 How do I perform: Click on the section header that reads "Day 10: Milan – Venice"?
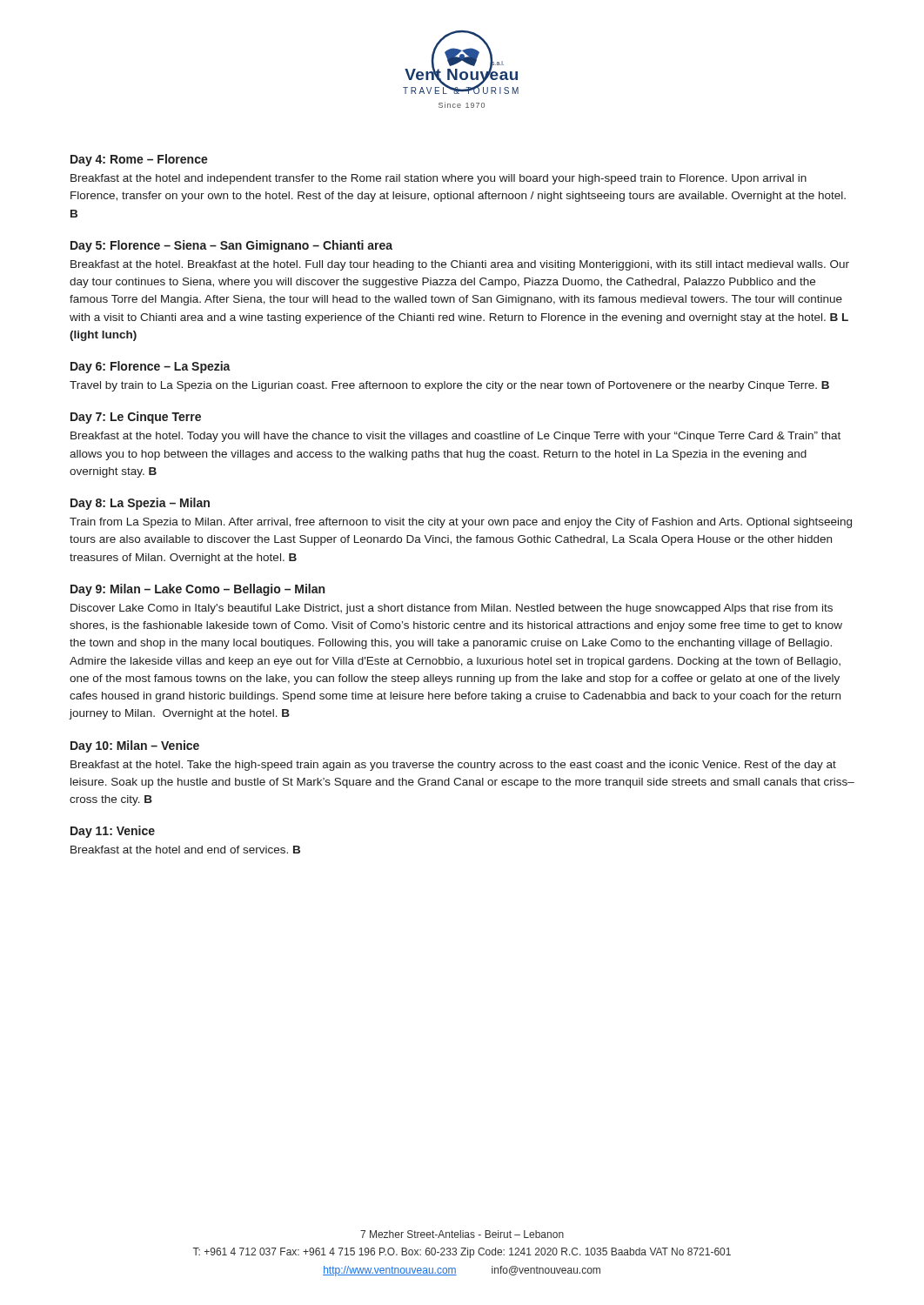135,745
